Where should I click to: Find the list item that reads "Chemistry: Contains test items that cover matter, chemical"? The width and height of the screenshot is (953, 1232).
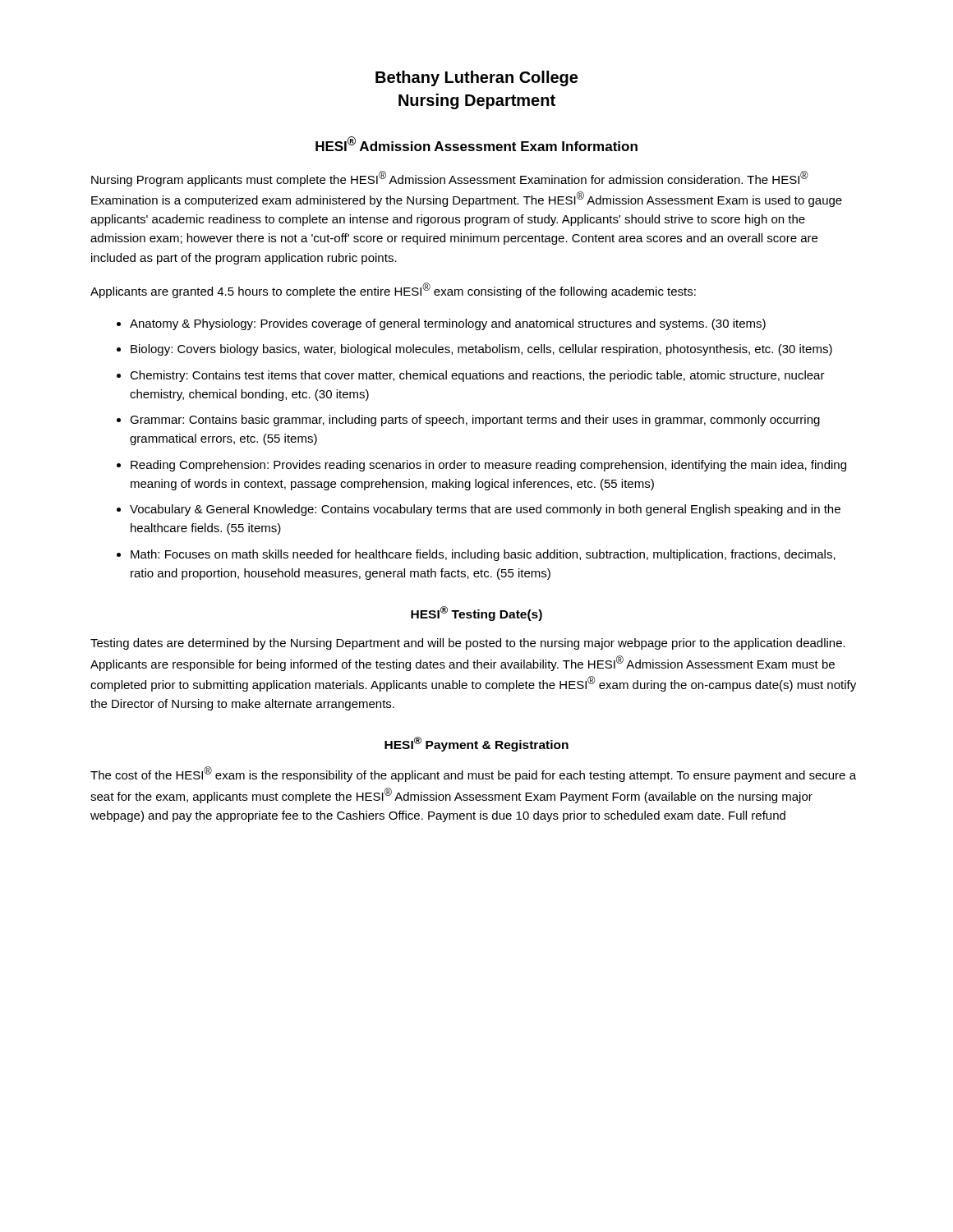tap(477, 384)
